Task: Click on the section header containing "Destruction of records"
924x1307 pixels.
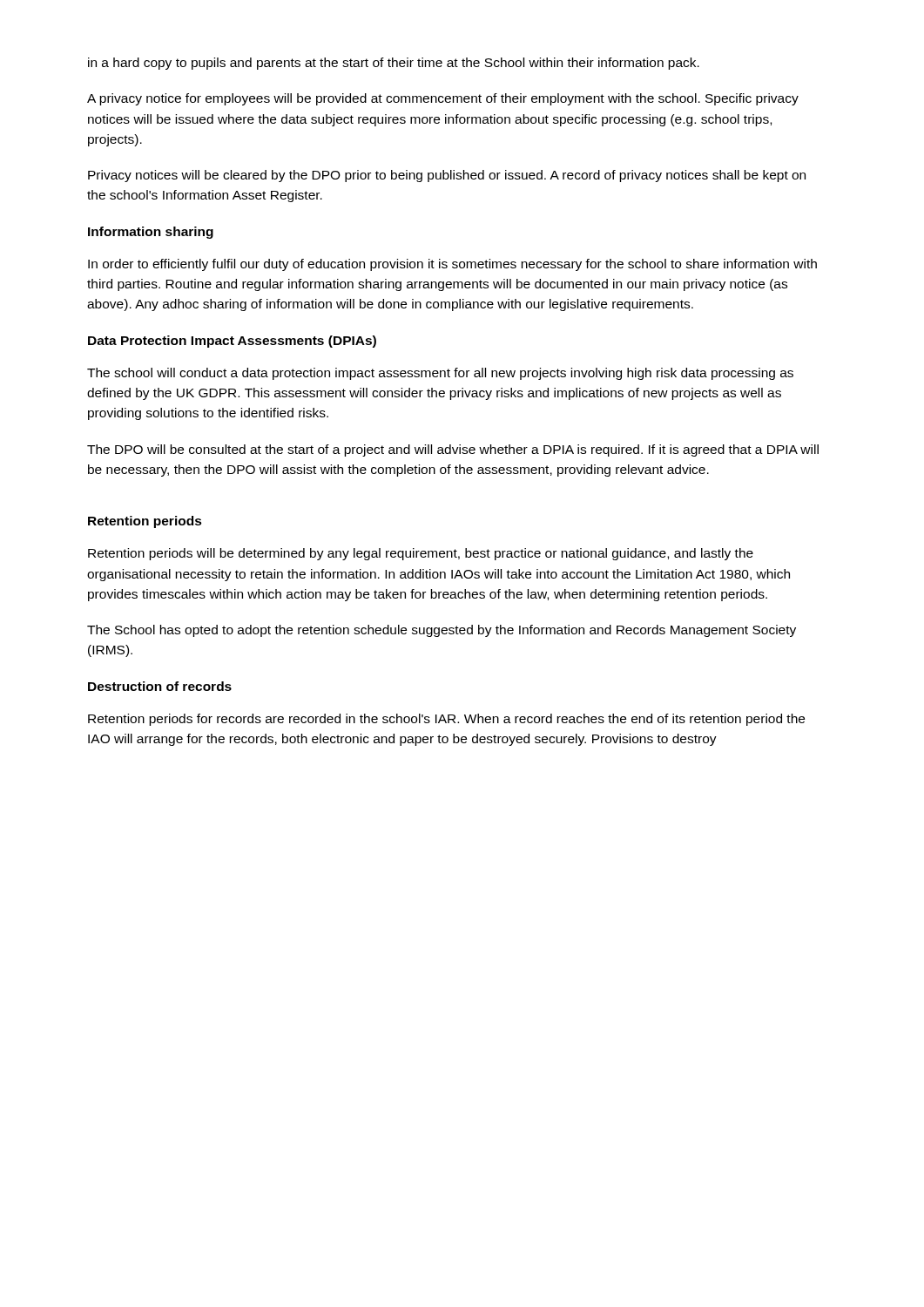Action: [x=159, y=686]
